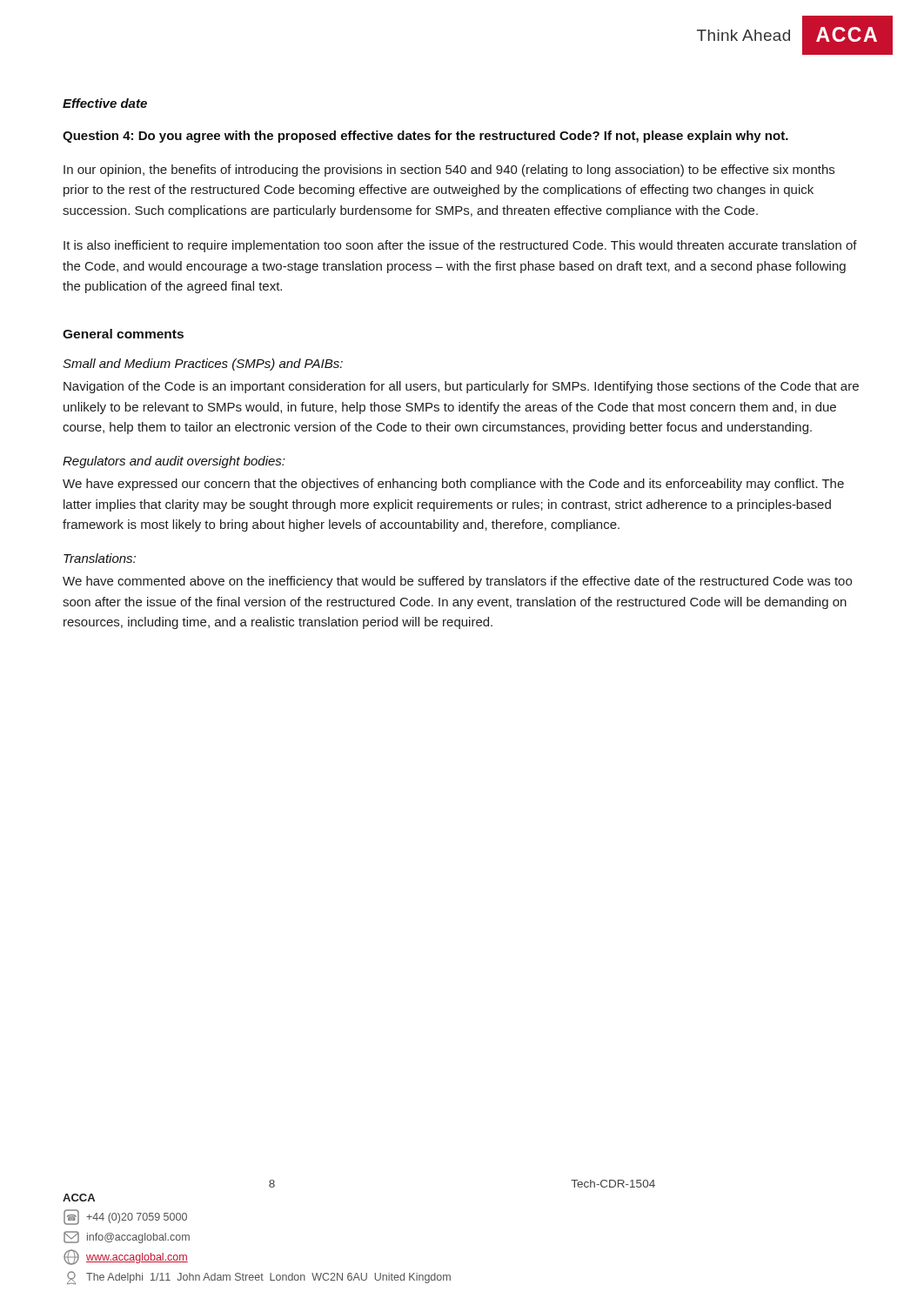Where is the passage that starts "Navigation of the"?
924x1305 pixels.
click(461, 406)
